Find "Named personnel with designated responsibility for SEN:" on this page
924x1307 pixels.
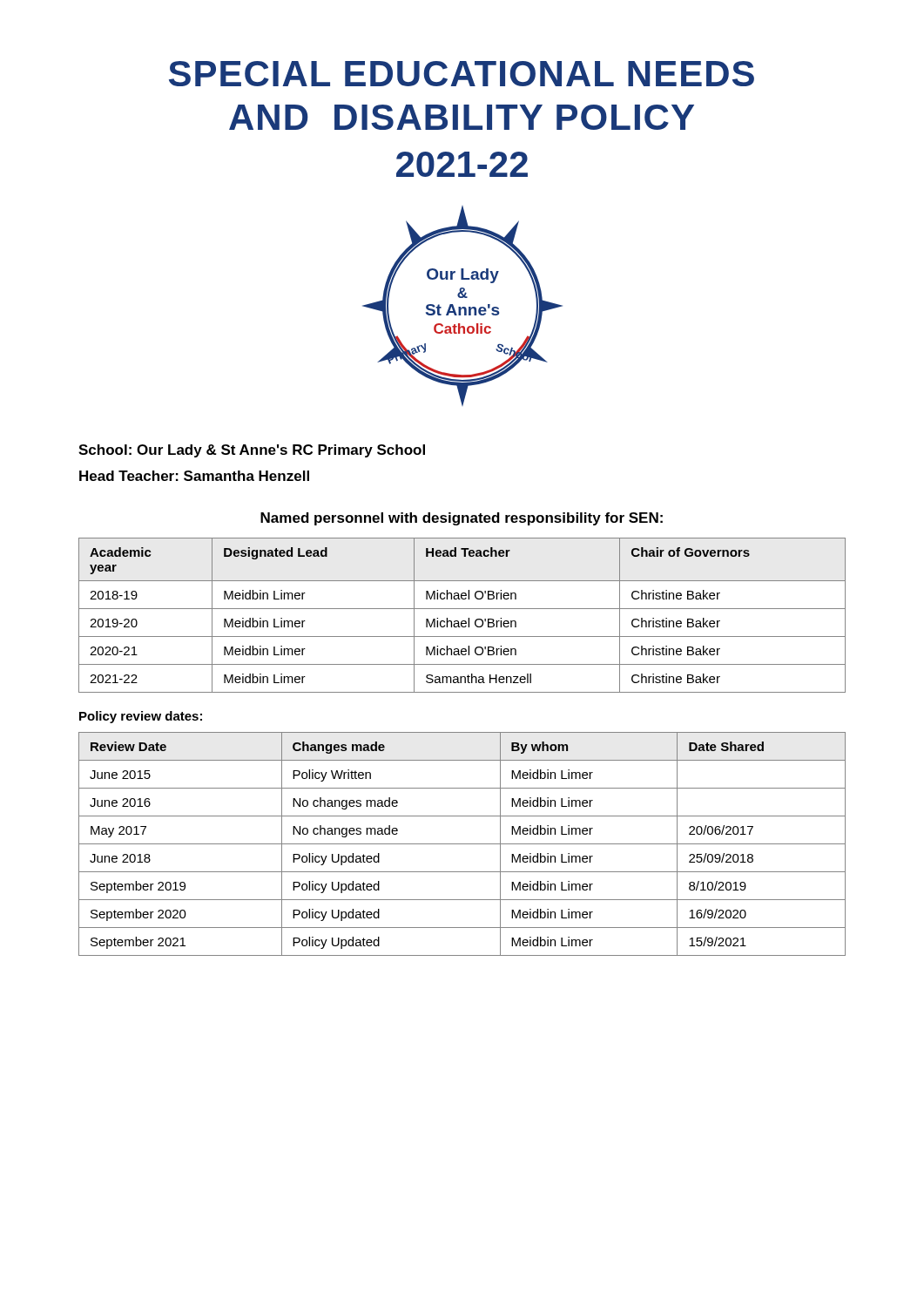[462, 518]
